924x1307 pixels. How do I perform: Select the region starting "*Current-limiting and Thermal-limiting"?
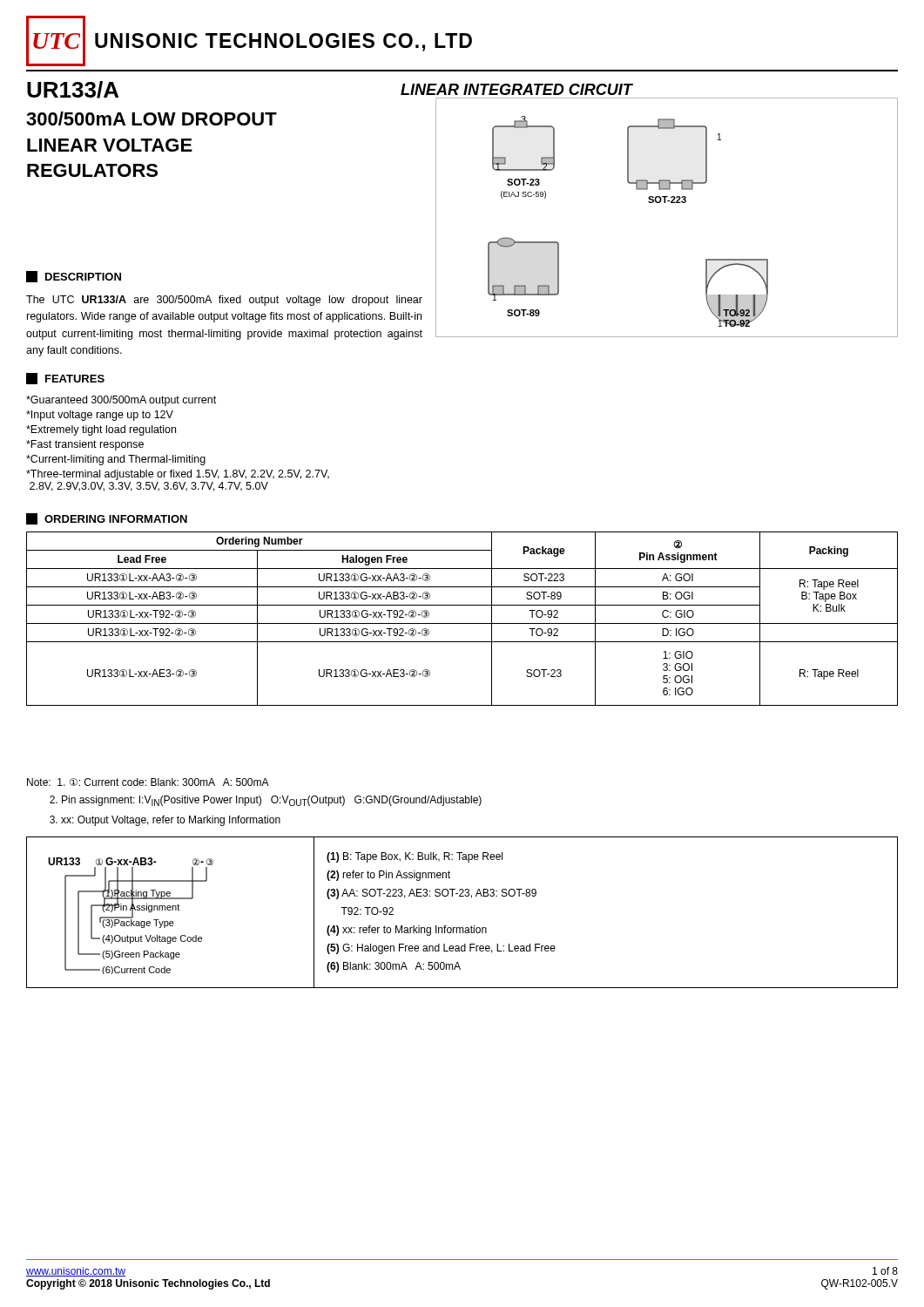116,459
